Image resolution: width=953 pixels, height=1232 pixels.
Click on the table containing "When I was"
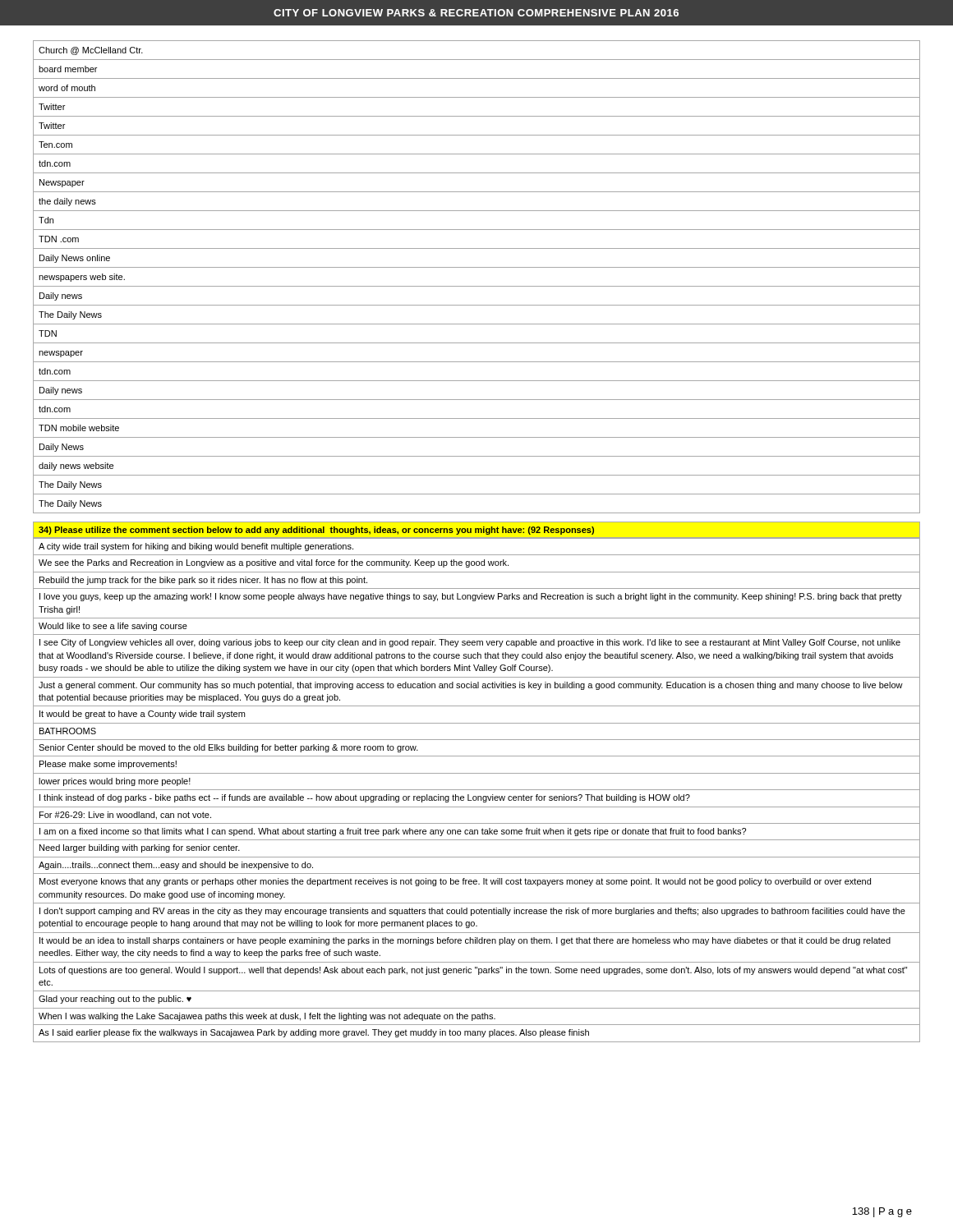tap(476, 790)
